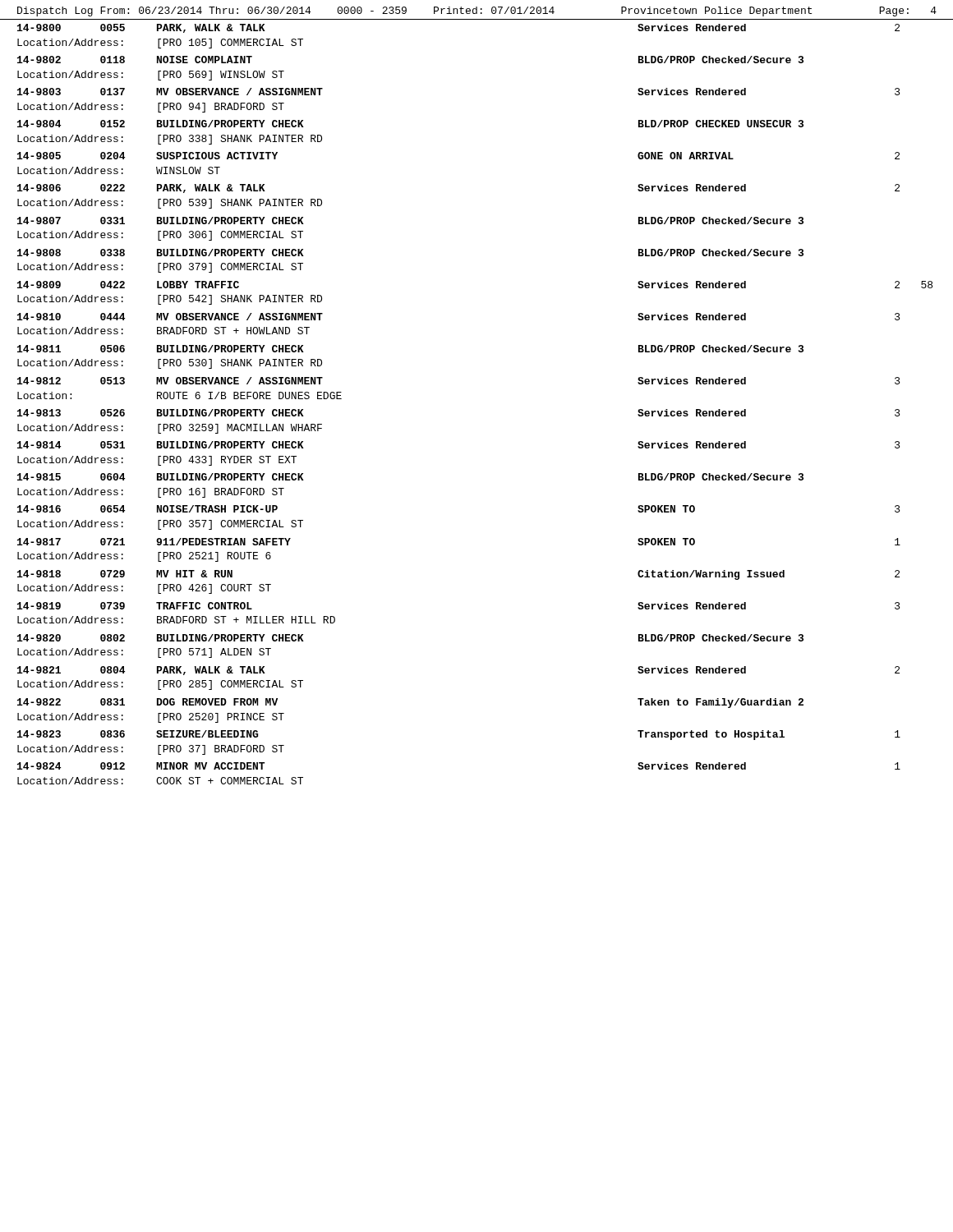This screenshot has width=953, height=1232.
Task: Point to the block beginning "14-9823 0836 SEIZURE/BLEEDING Transported"
Action: [39, 735]
